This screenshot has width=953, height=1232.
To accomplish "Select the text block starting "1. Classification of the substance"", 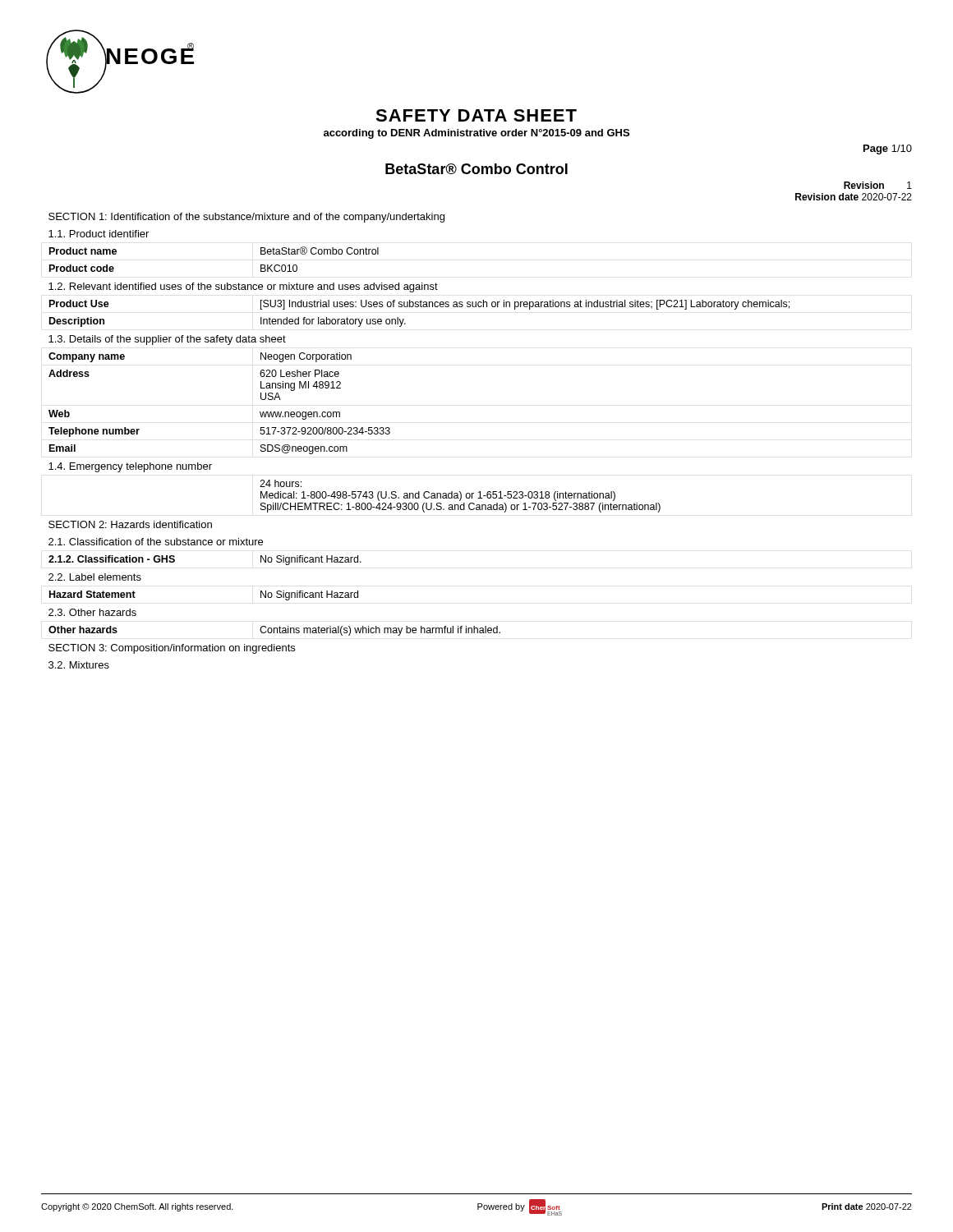I will point(156,542).
